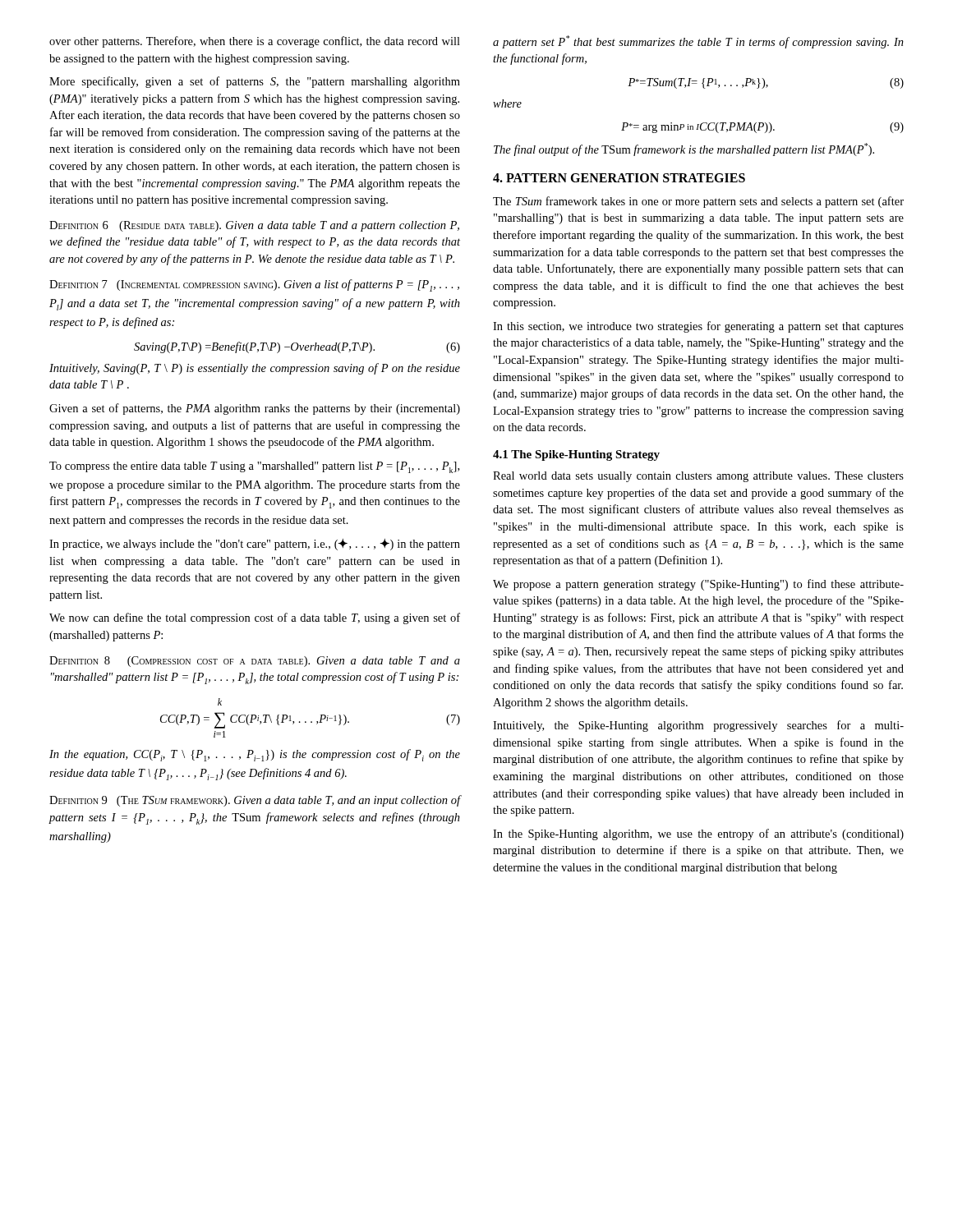
Task: Click the passage that begins "Definition 9 (The"
Action: pyautogui.click(x=255, y=818)
